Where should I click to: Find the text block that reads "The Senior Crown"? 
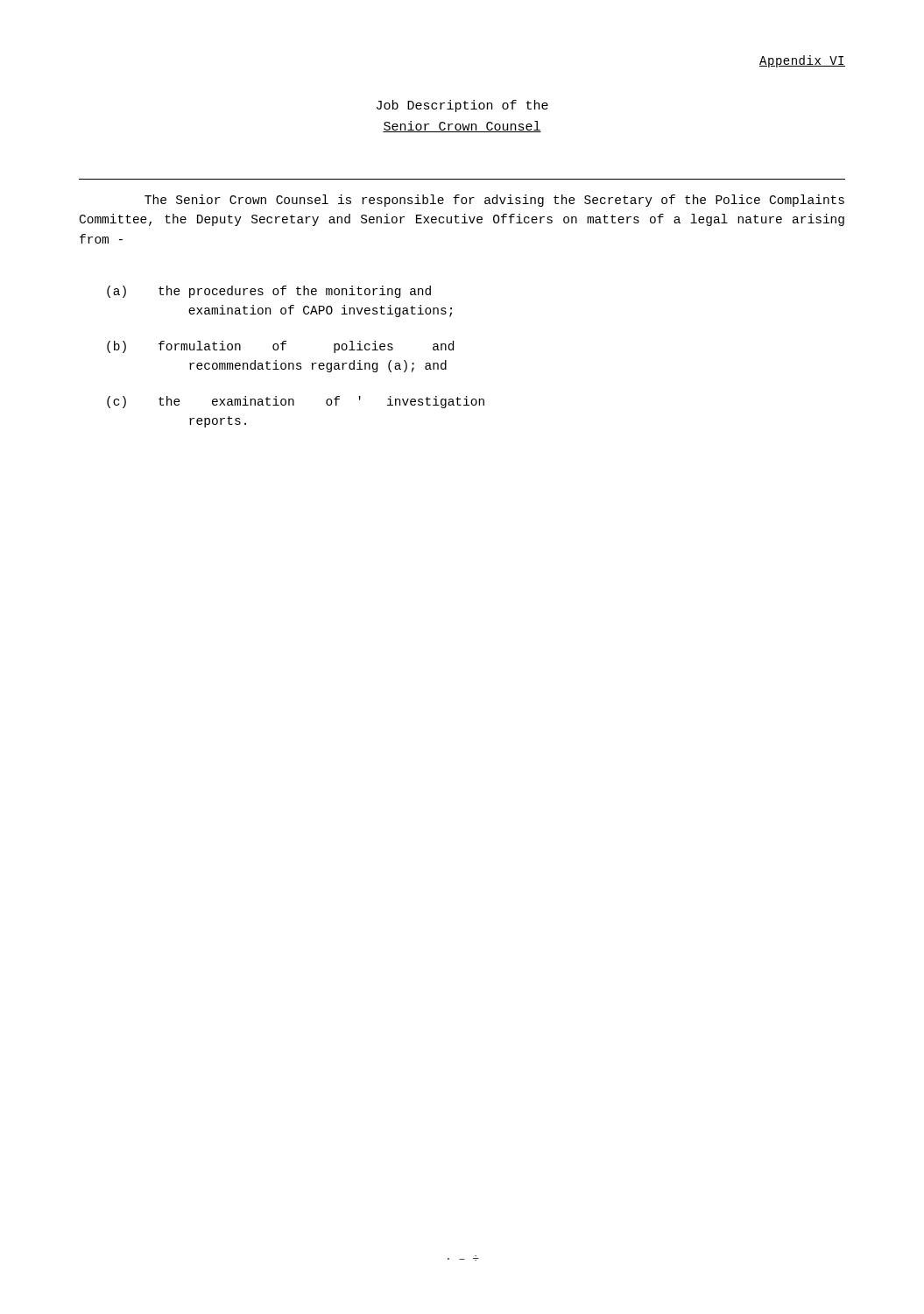462,220
